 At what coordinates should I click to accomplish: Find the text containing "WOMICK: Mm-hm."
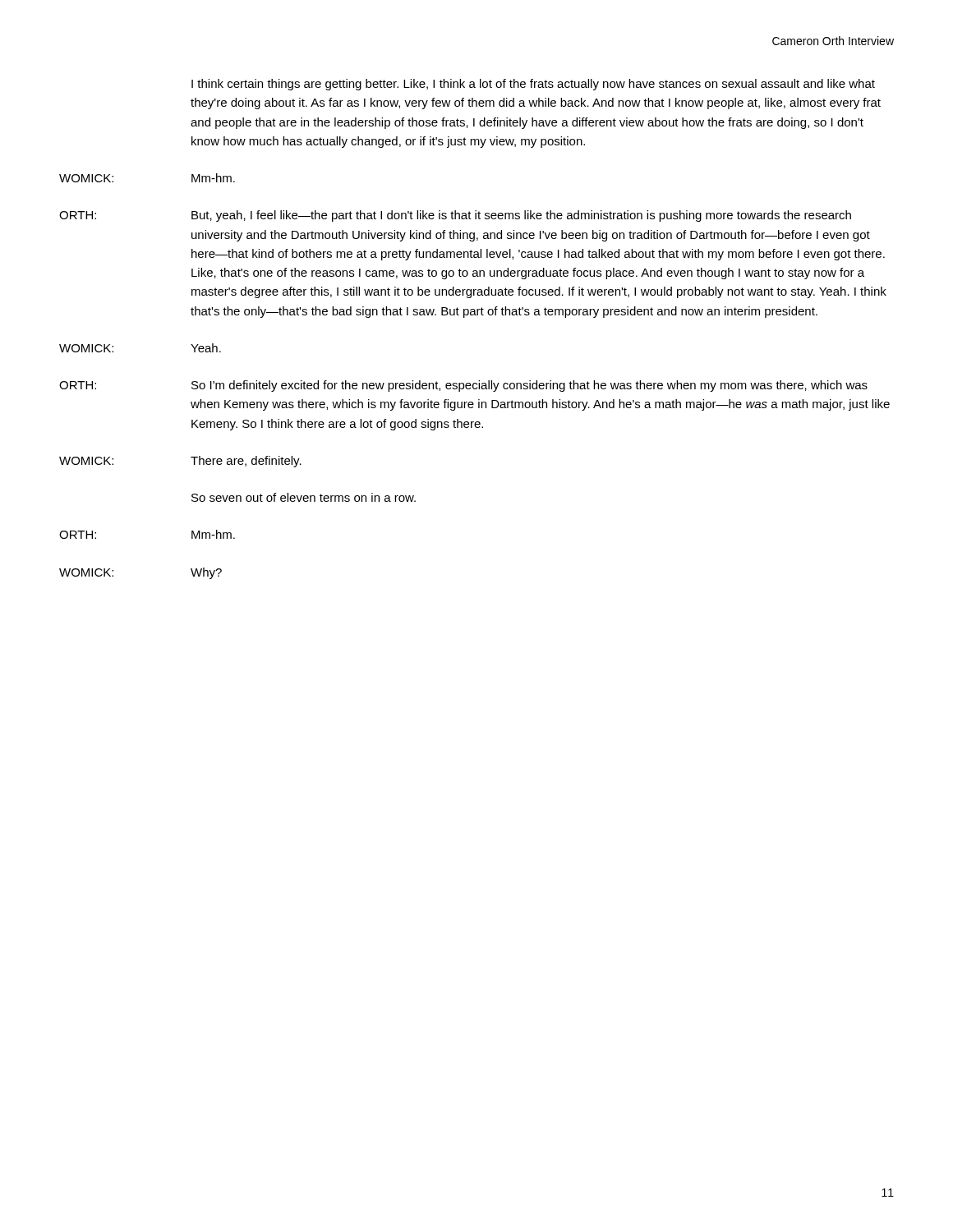(84, 178)
